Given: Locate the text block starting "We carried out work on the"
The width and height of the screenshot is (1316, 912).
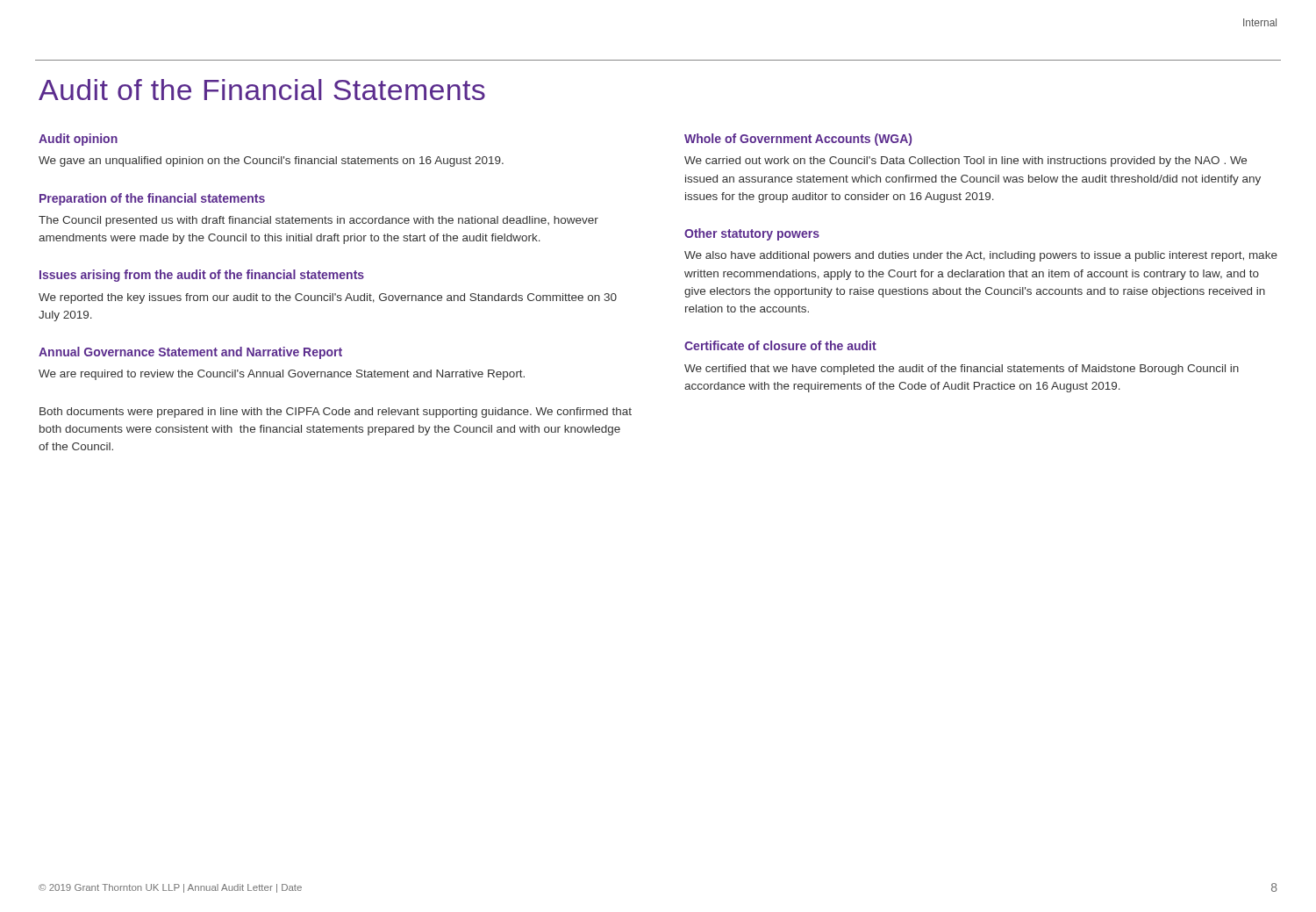Looking at the screenshot, I should (973, 178).
